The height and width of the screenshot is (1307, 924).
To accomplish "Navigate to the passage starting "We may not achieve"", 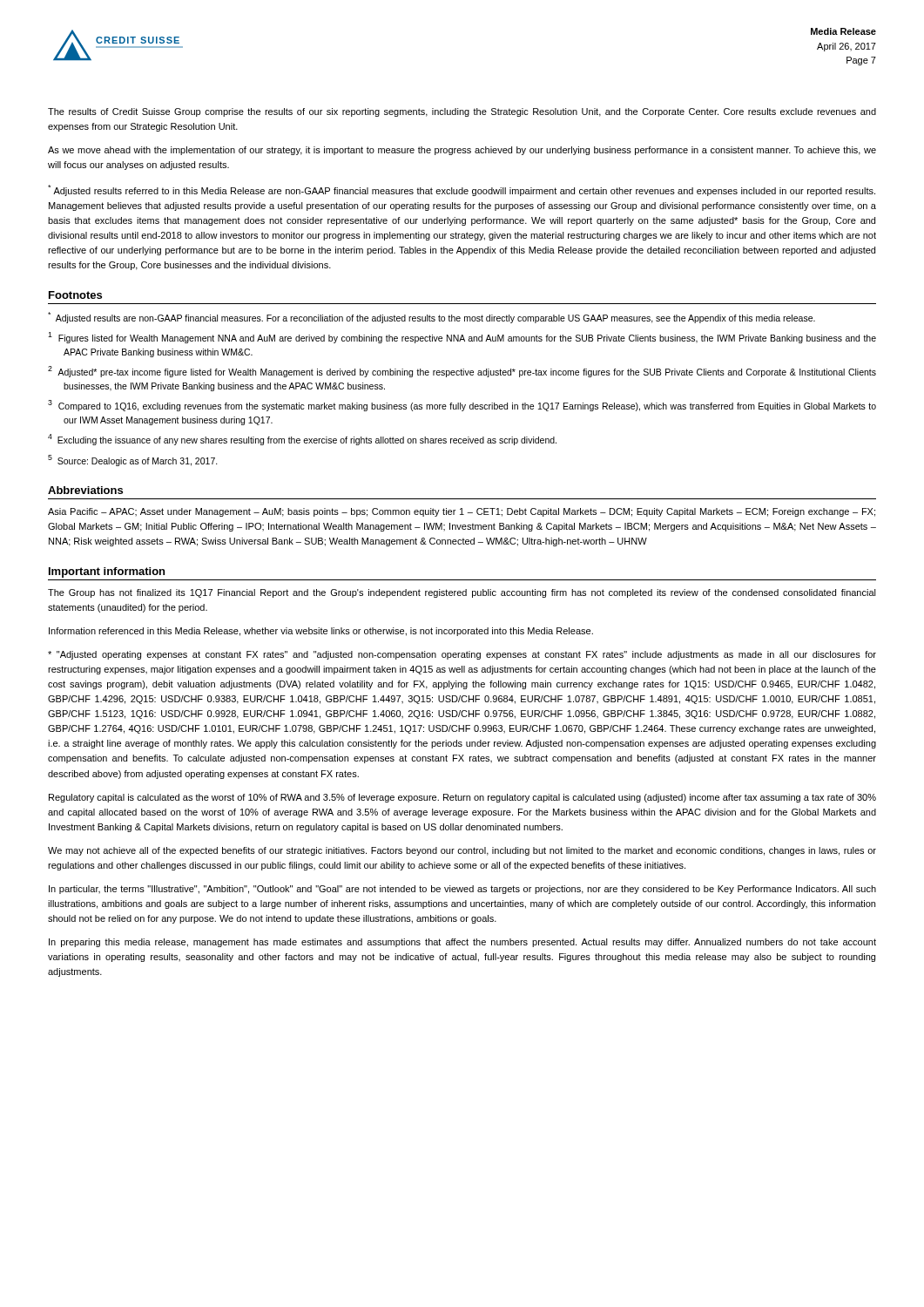I will tap(462, 858).
